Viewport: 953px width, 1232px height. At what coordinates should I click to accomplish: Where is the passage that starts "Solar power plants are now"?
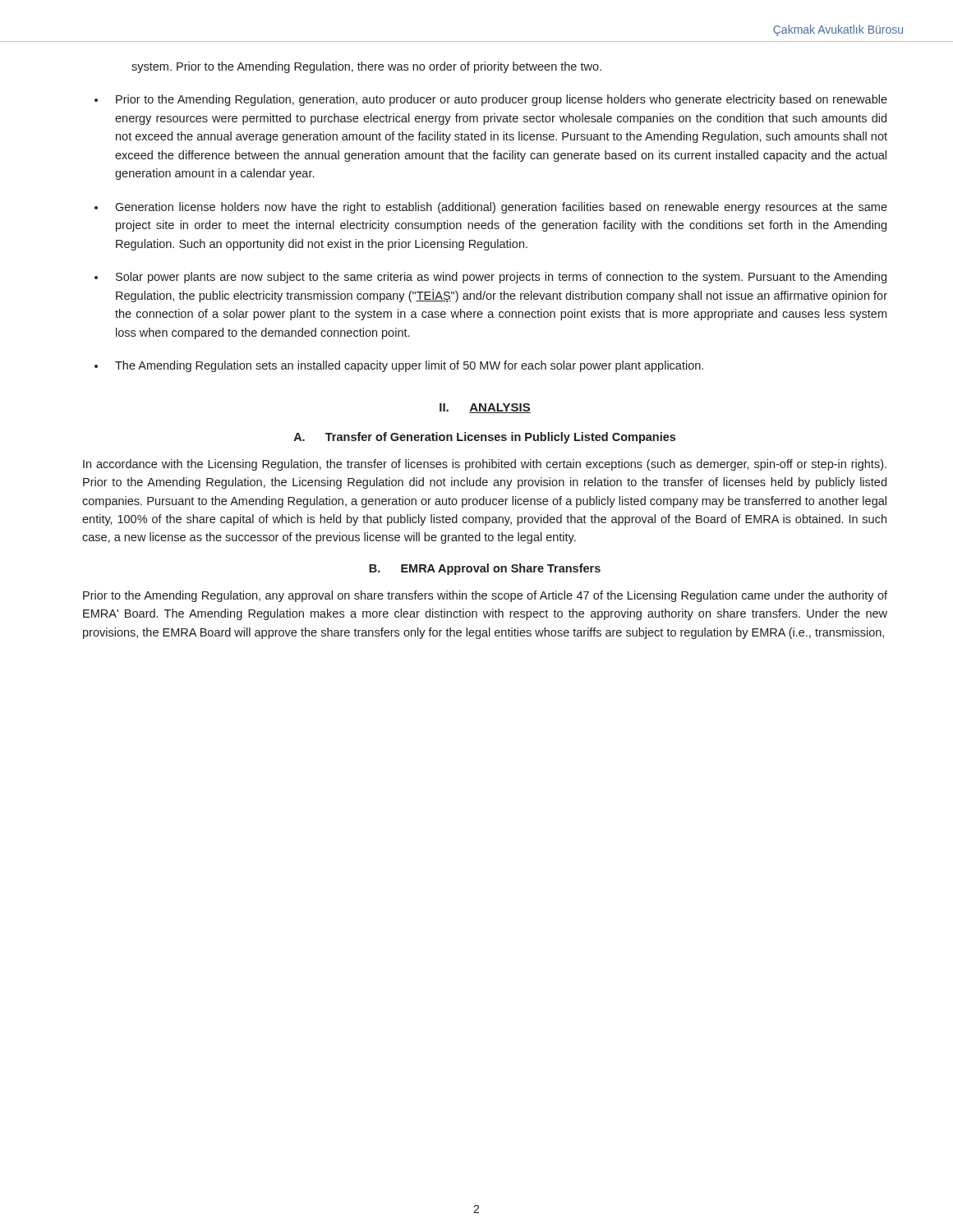coord(501,305)
